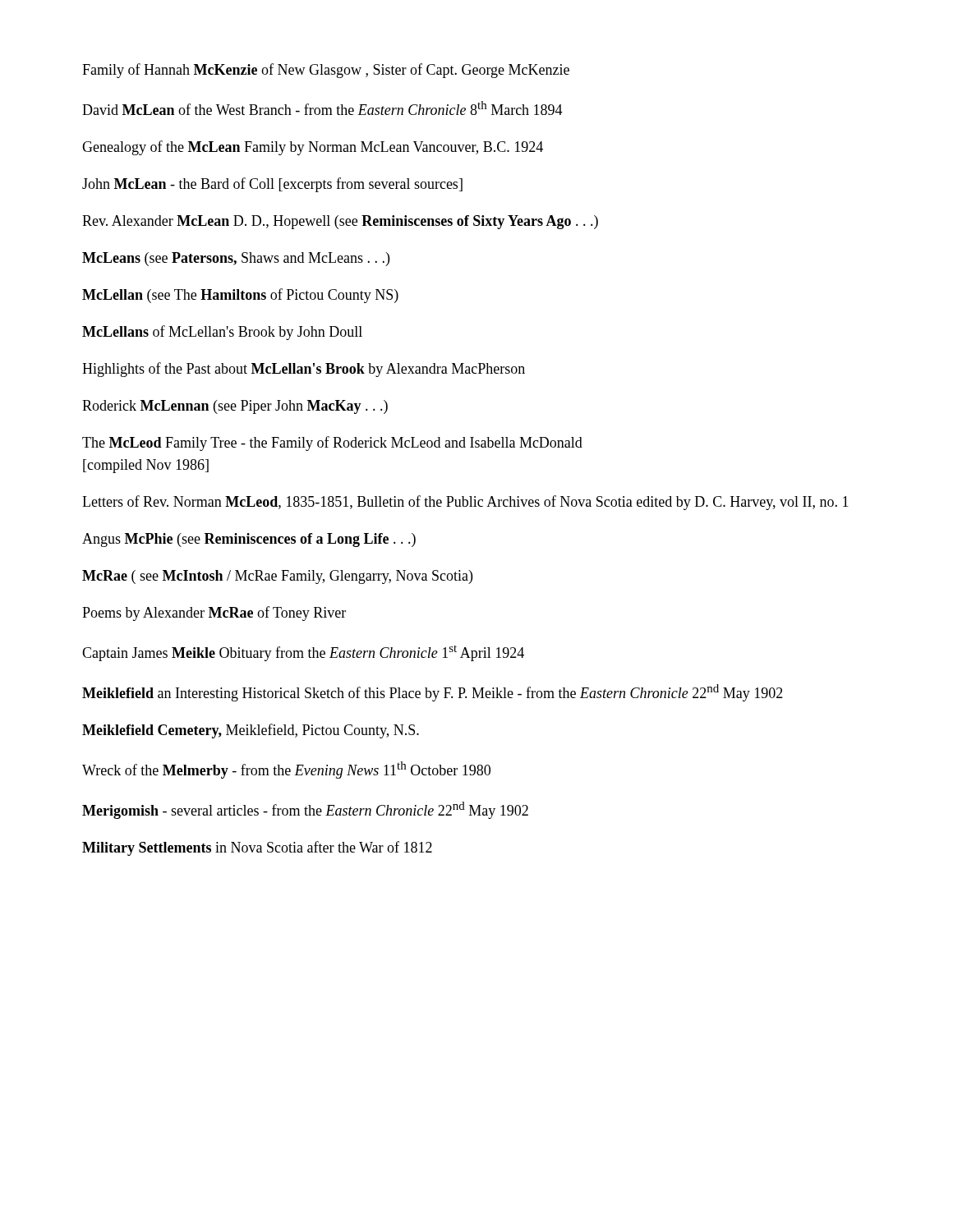Locate the block of text that opens with "Angus McPhie (see"
Viewport: 953px width, 1232px height.
point(249,539)
